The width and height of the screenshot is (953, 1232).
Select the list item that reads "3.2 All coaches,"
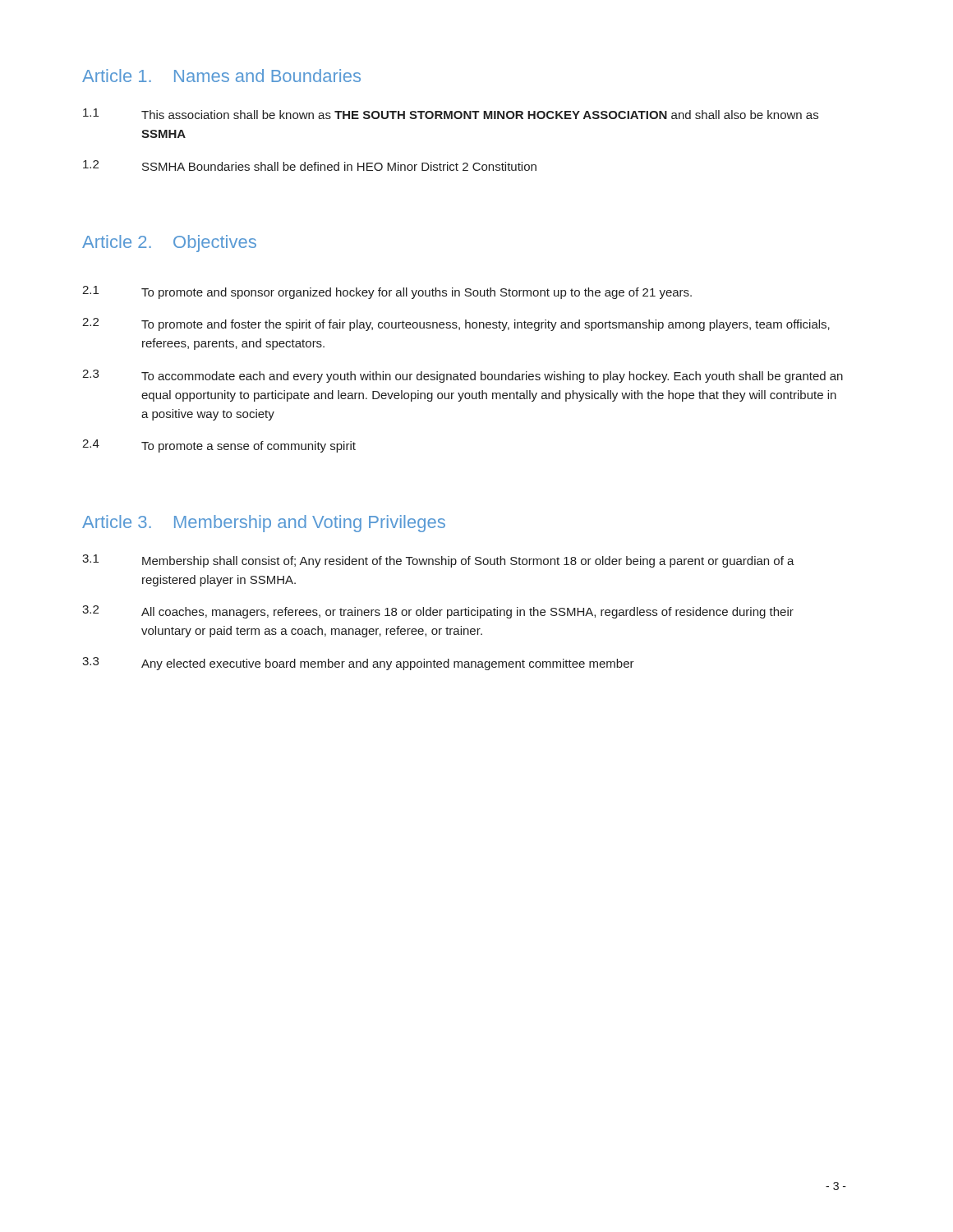[464, 621]
